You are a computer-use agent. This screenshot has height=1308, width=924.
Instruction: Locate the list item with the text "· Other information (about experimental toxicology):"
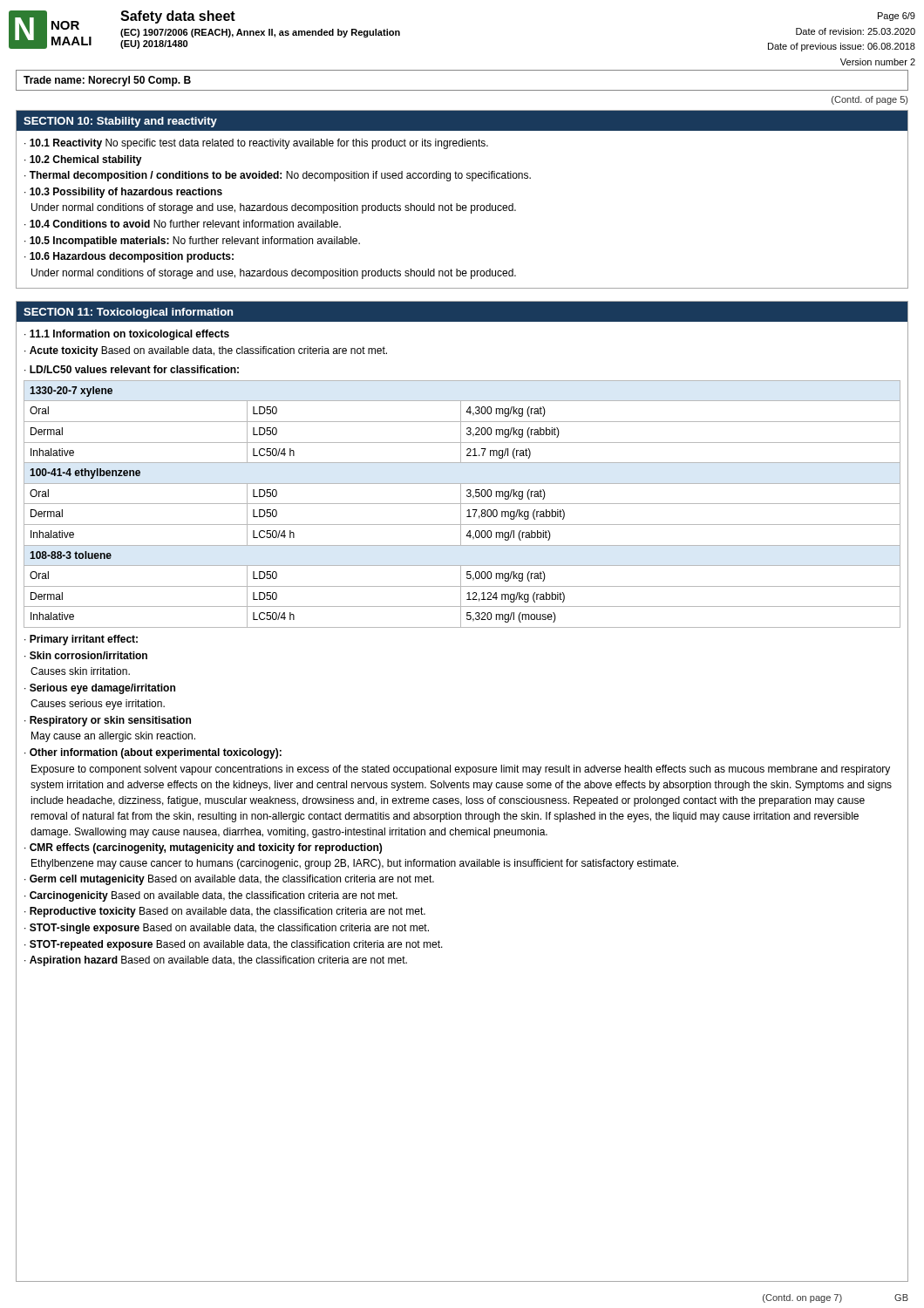click(153, 753)
